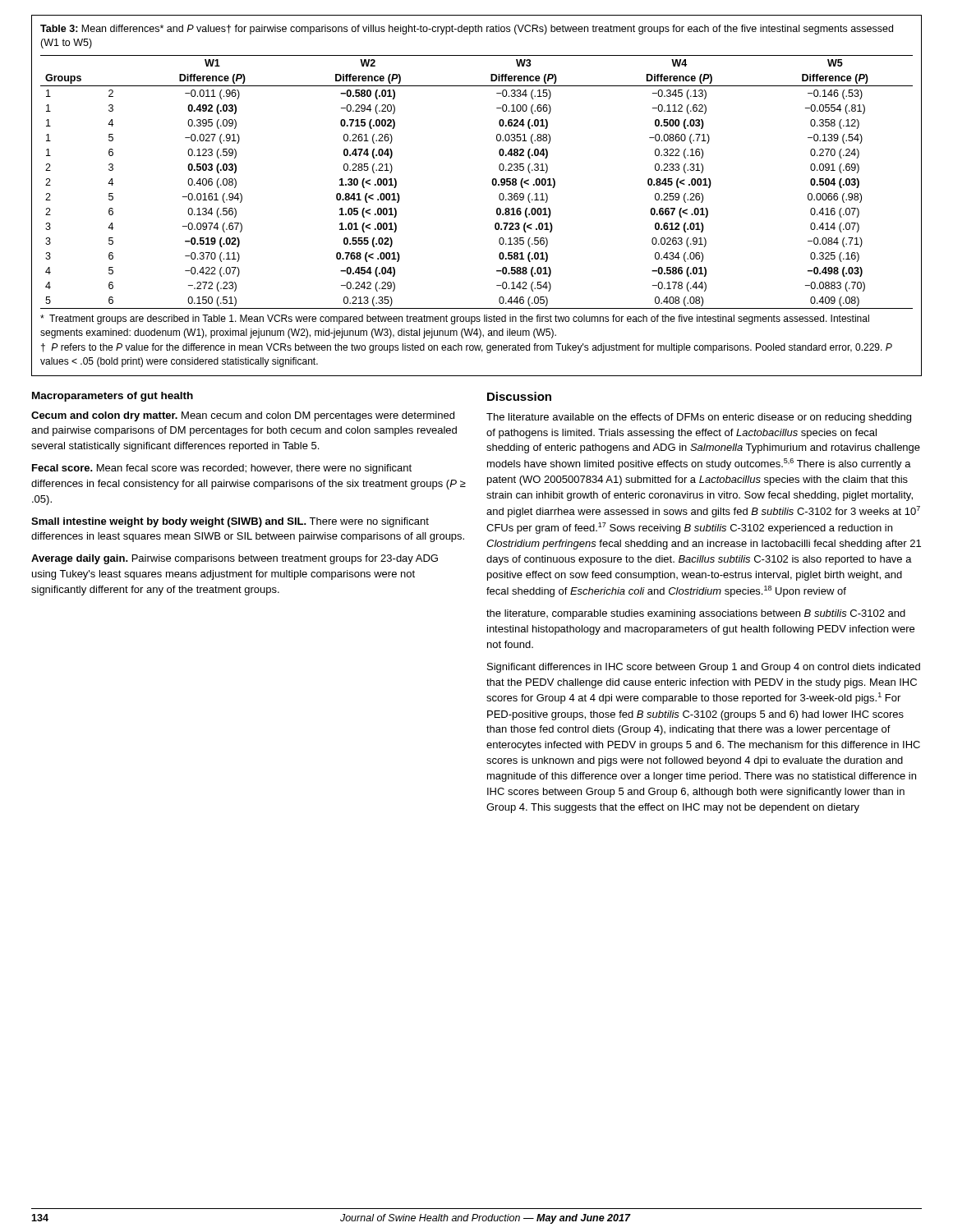Point to the region starting "Small intestine weight"
Image resolution: width=953 pixels, height=1232 pixels.
[248, 529]
